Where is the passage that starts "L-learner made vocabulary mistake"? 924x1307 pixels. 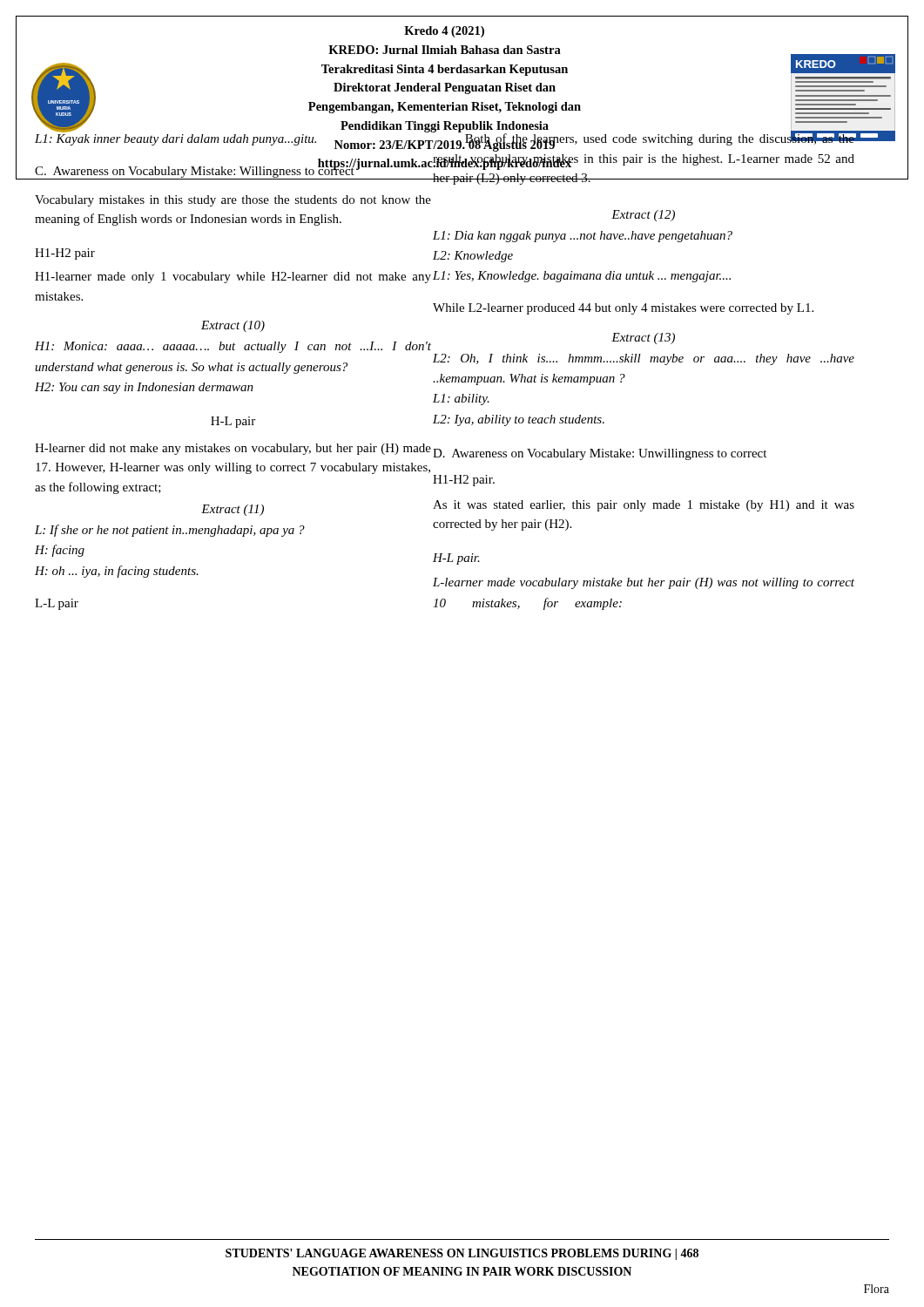[x=644, y=592]
